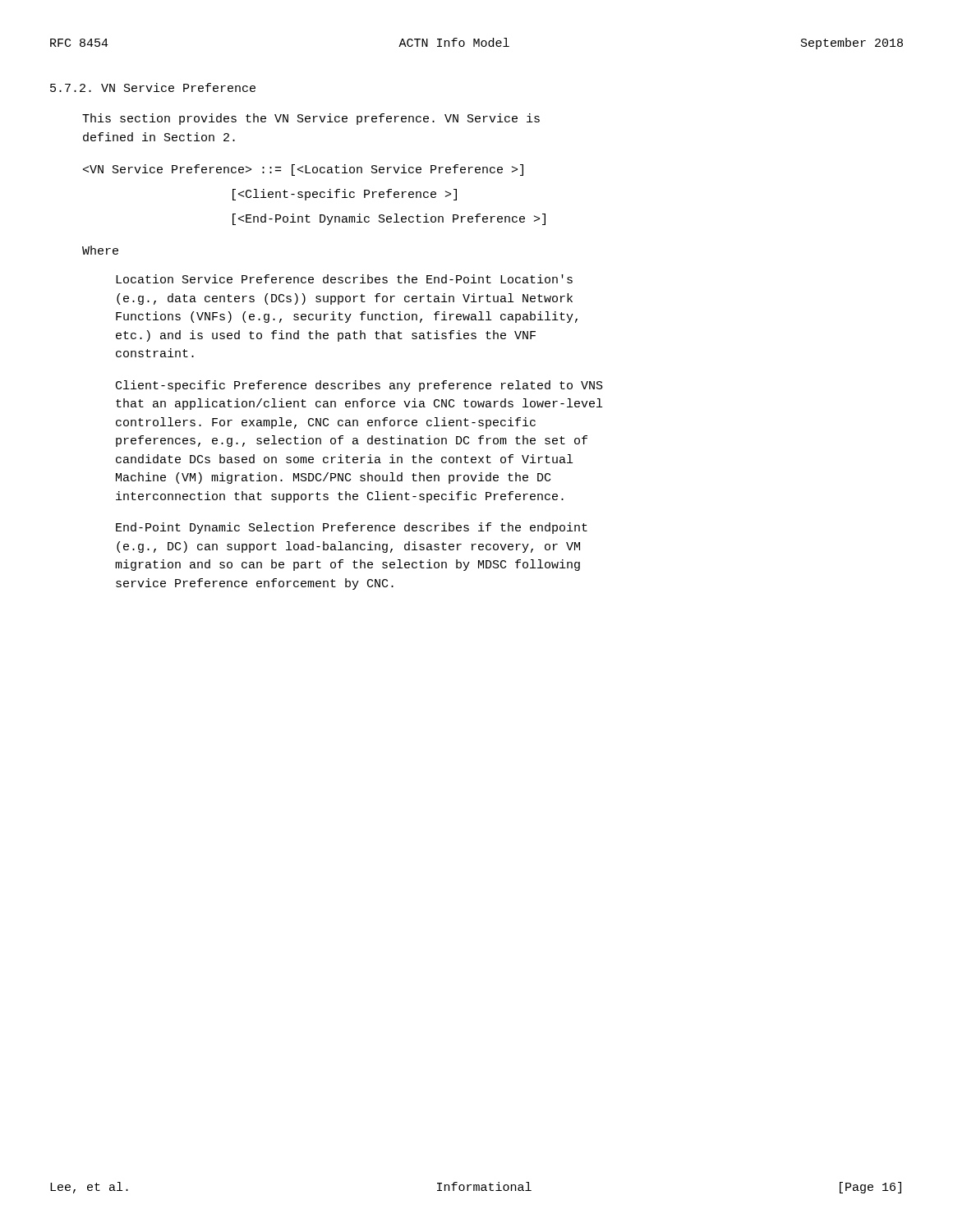Image resolution: width=953 pixels, height=1232 pixels.
Task: Click the passage that begins "Client-specific Preference describes any"
Action: click(359, 441)
